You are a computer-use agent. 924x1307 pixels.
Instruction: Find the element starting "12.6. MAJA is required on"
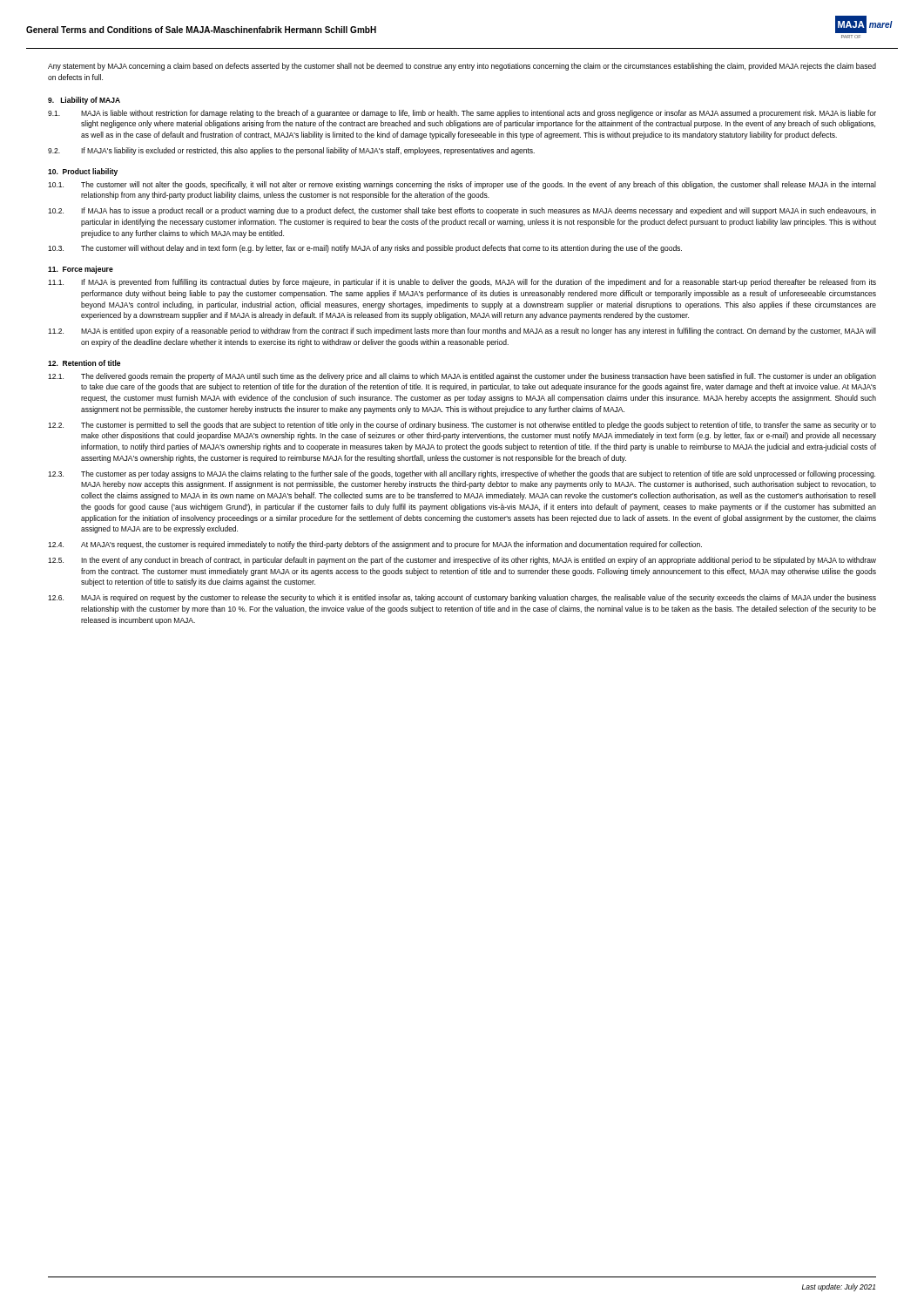click(x=462, y=609)
